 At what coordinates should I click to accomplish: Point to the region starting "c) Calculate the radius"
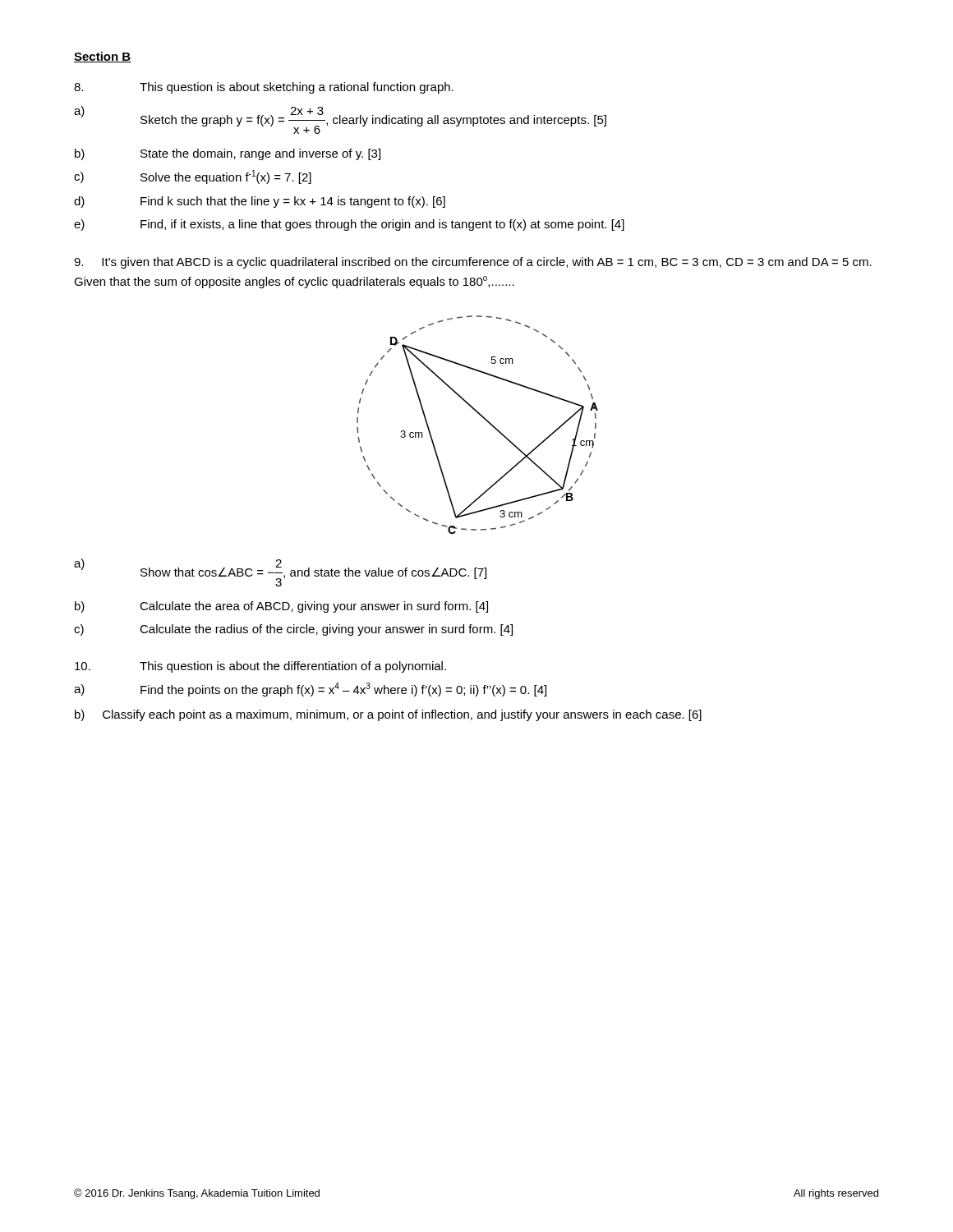click(476, 629)
